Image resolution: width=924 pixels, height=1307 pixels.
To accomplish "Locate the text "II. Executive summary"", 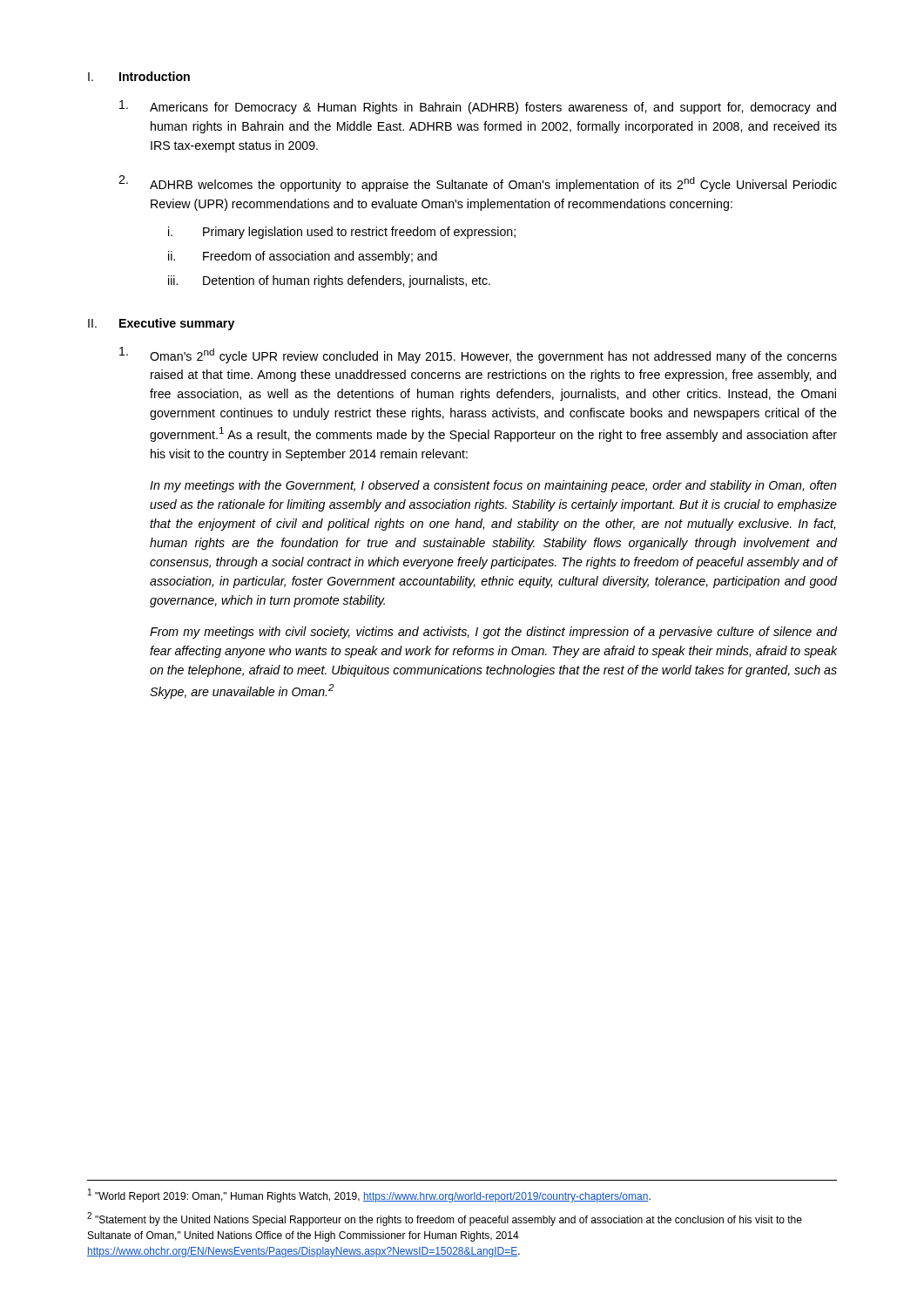I will tap(161, 323).
